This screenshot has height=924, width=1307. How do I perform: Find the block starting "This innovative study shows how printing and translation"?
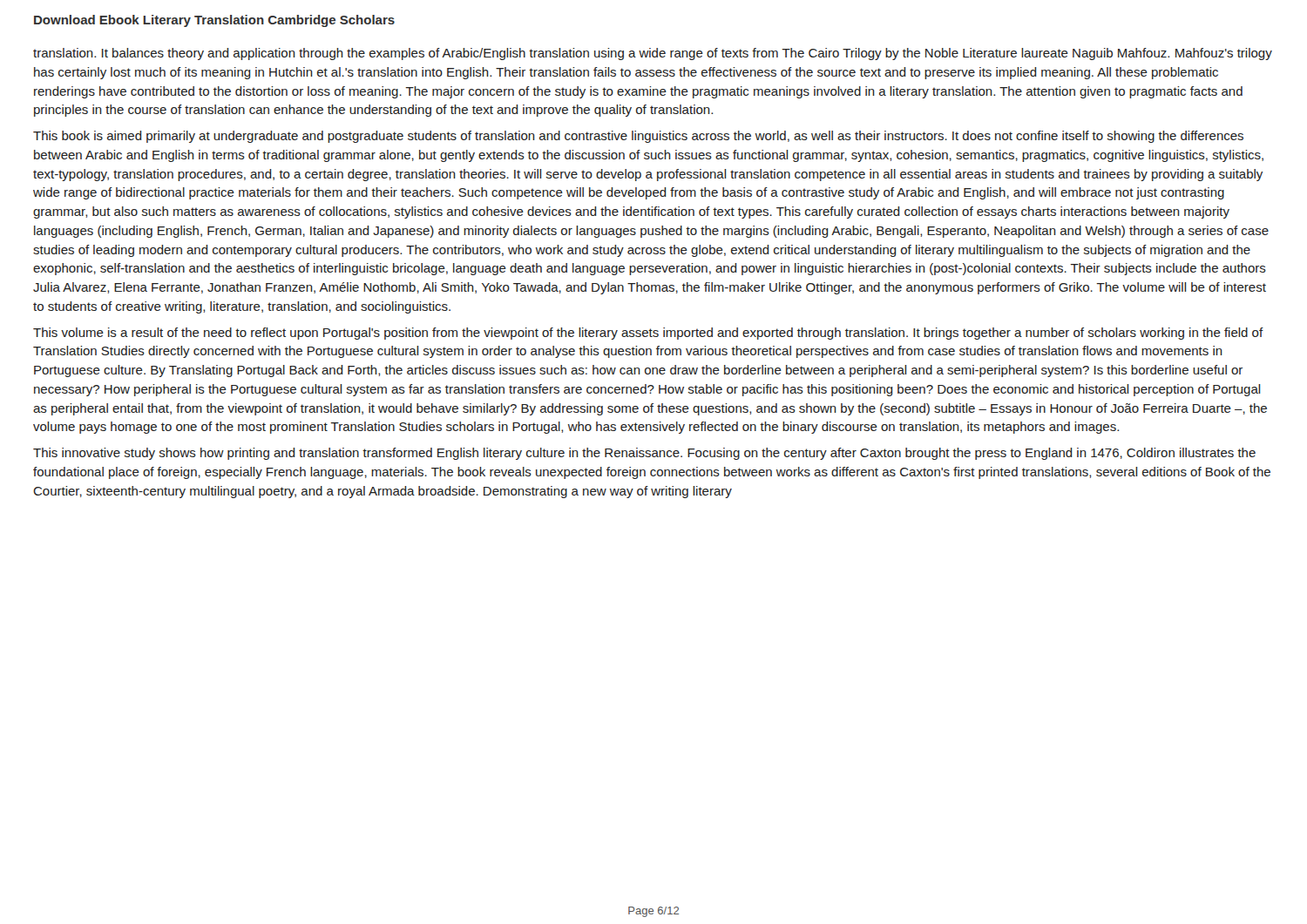654,472
